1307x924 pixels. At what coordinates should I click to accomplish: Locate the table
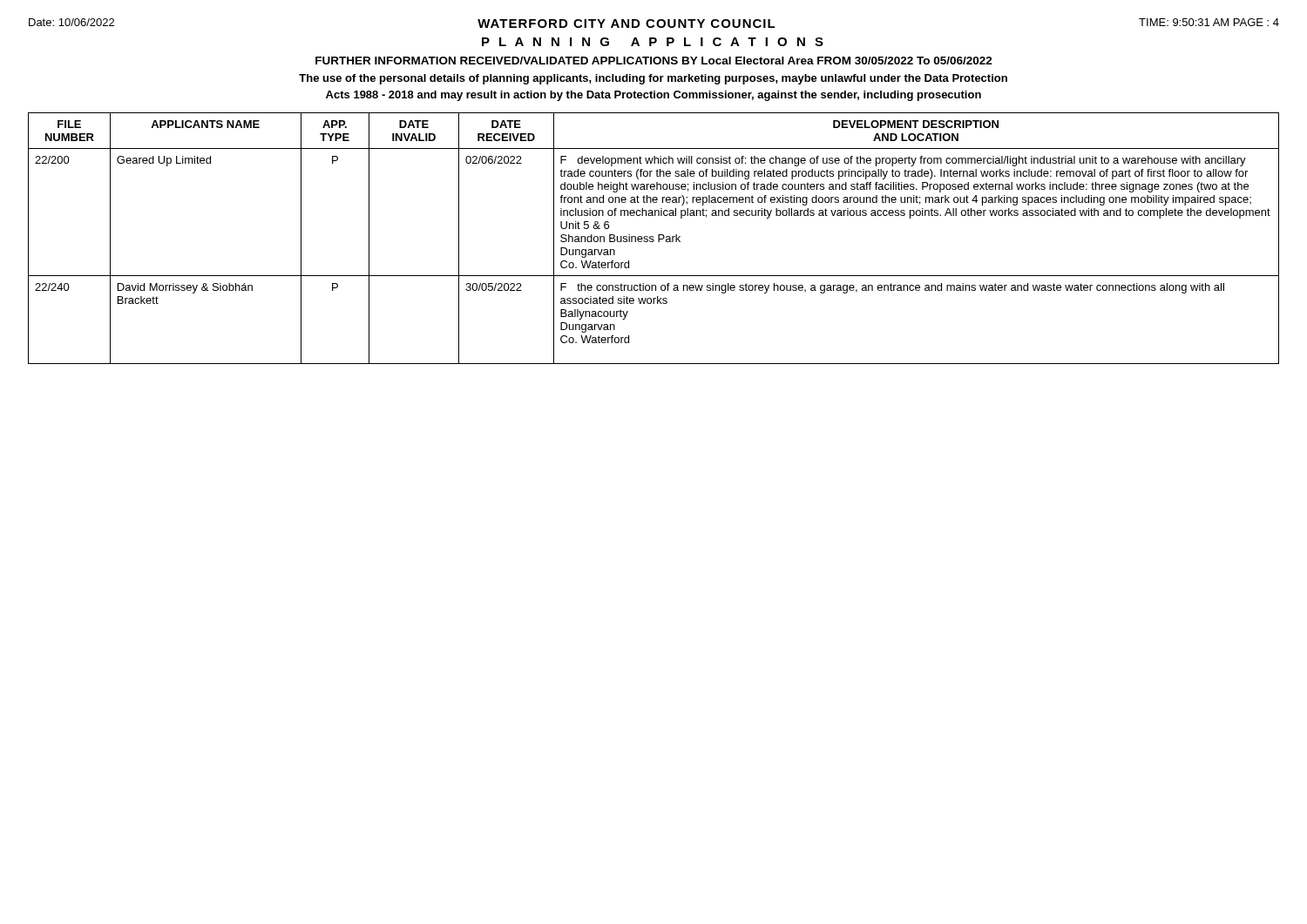[x=654, y=238]
